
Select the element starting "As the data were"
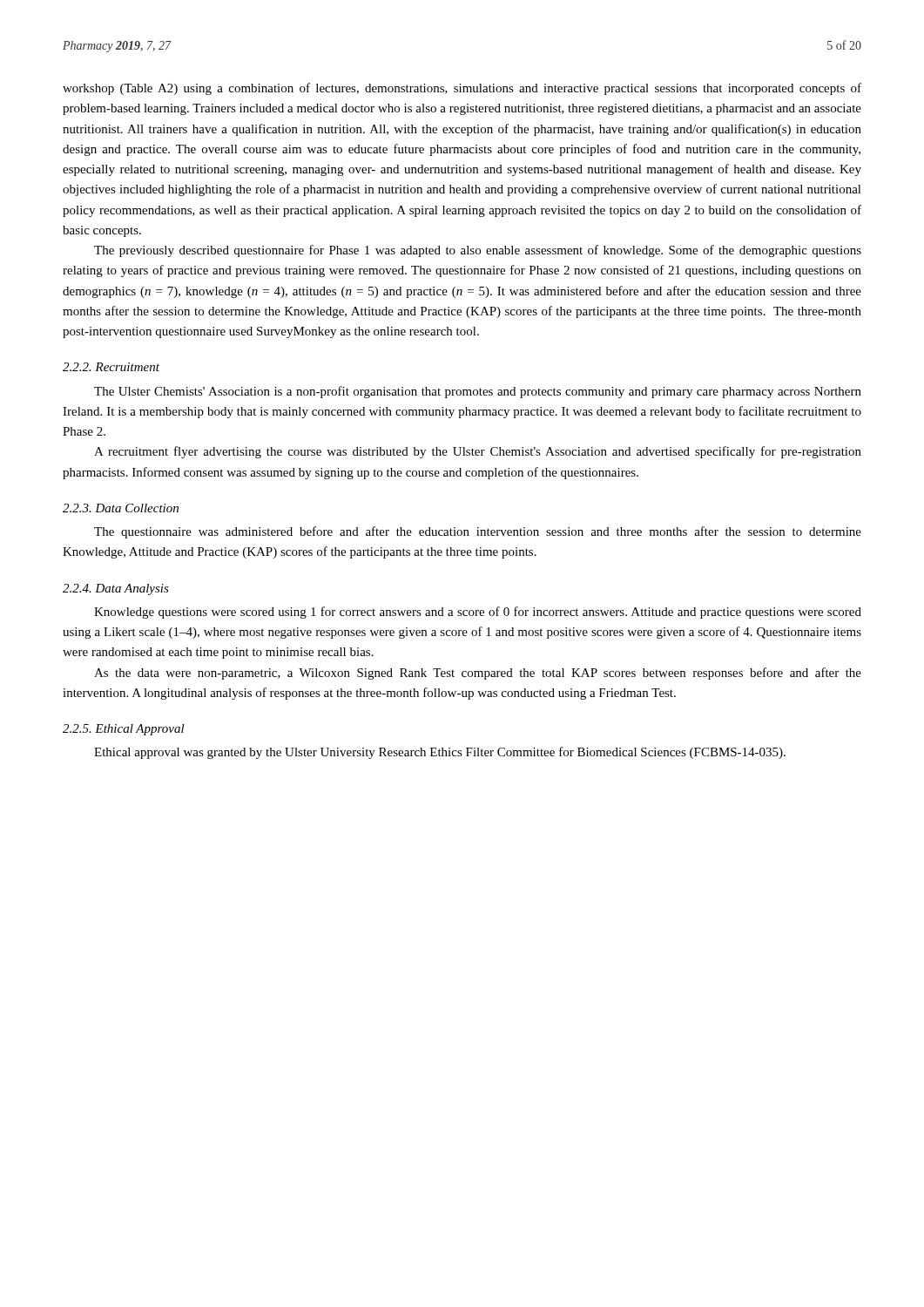pos(462,683)
